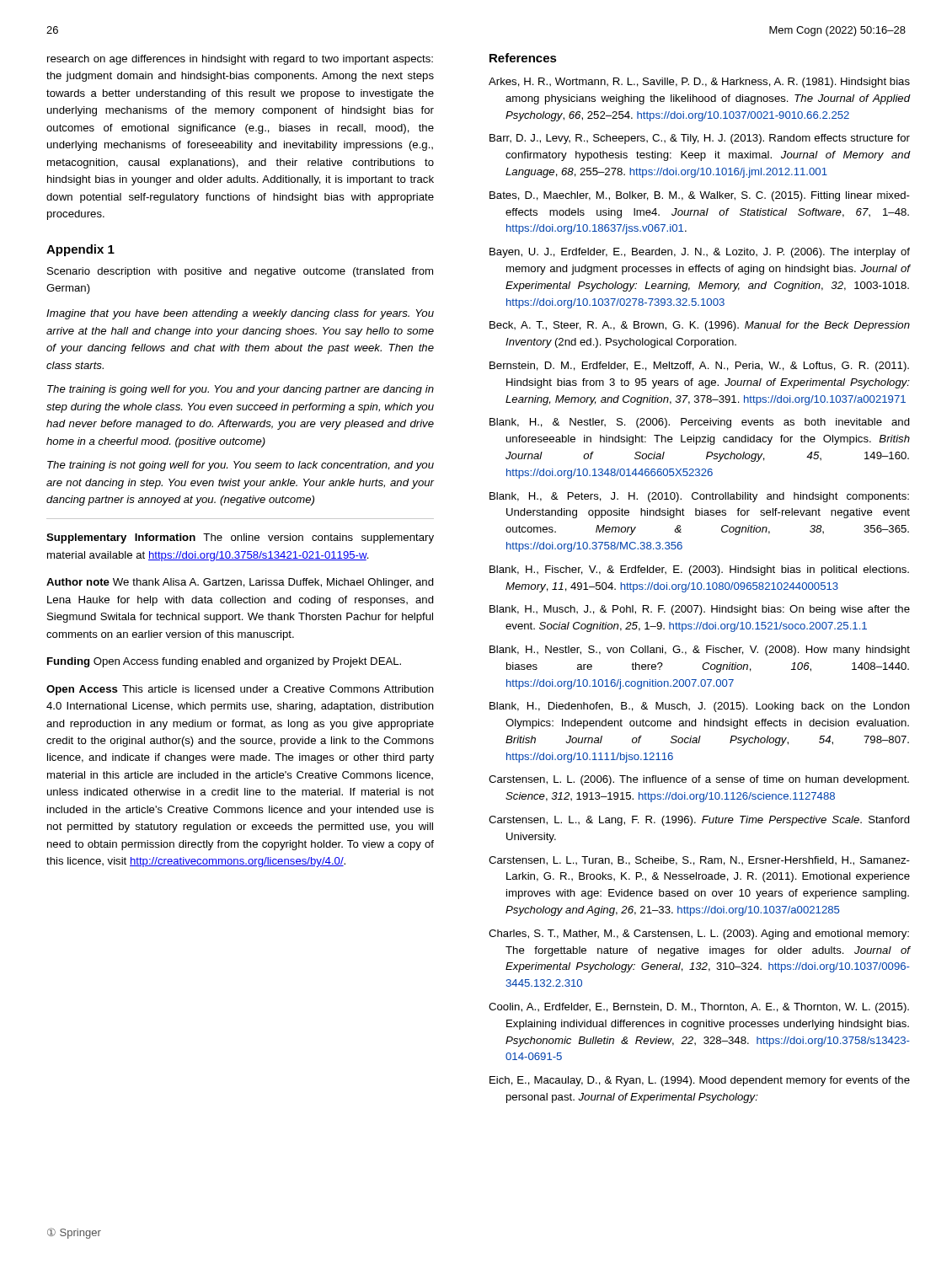Click the passage that begins "Scenario description with positive and negative outcome"
The image size is (952, 1264).
[x=240, y=280]
